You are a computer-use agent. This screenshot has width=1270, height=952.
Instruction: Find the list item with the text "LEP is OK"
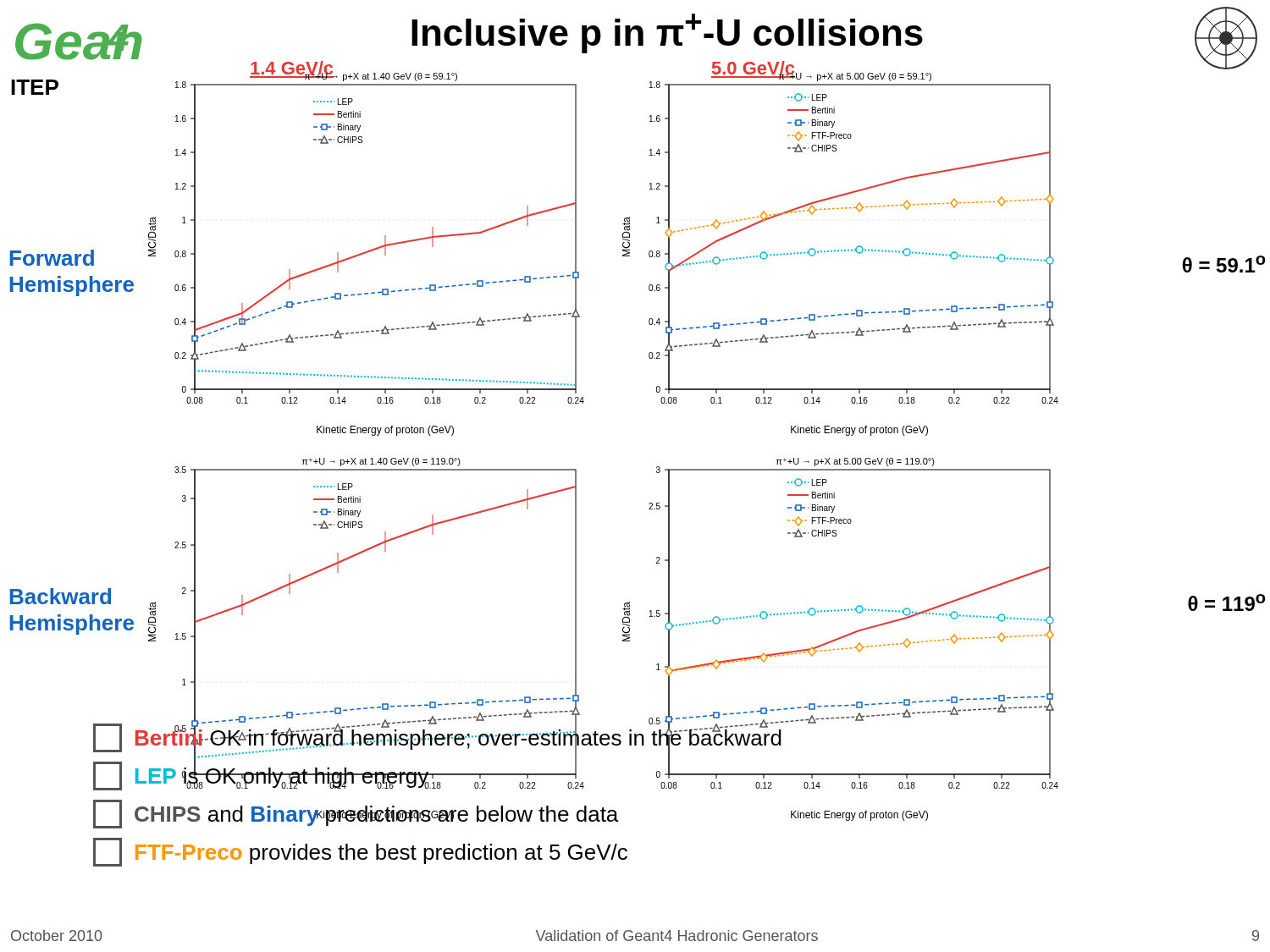tap(261, 776)
